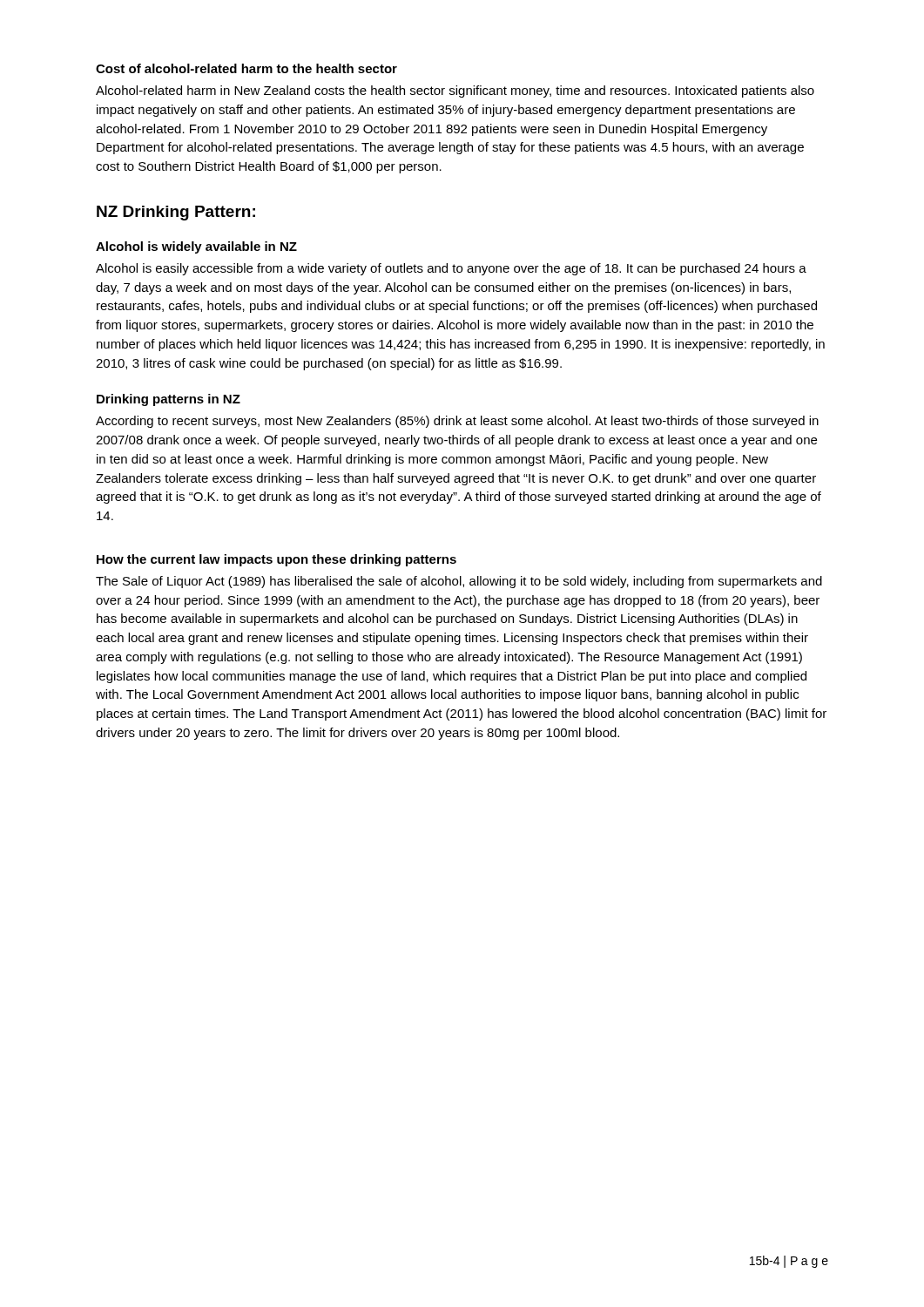Select the text block starting "Alcohol is easily accessible"
Viewport: 924px width, 1307px height.
(461, 315)
